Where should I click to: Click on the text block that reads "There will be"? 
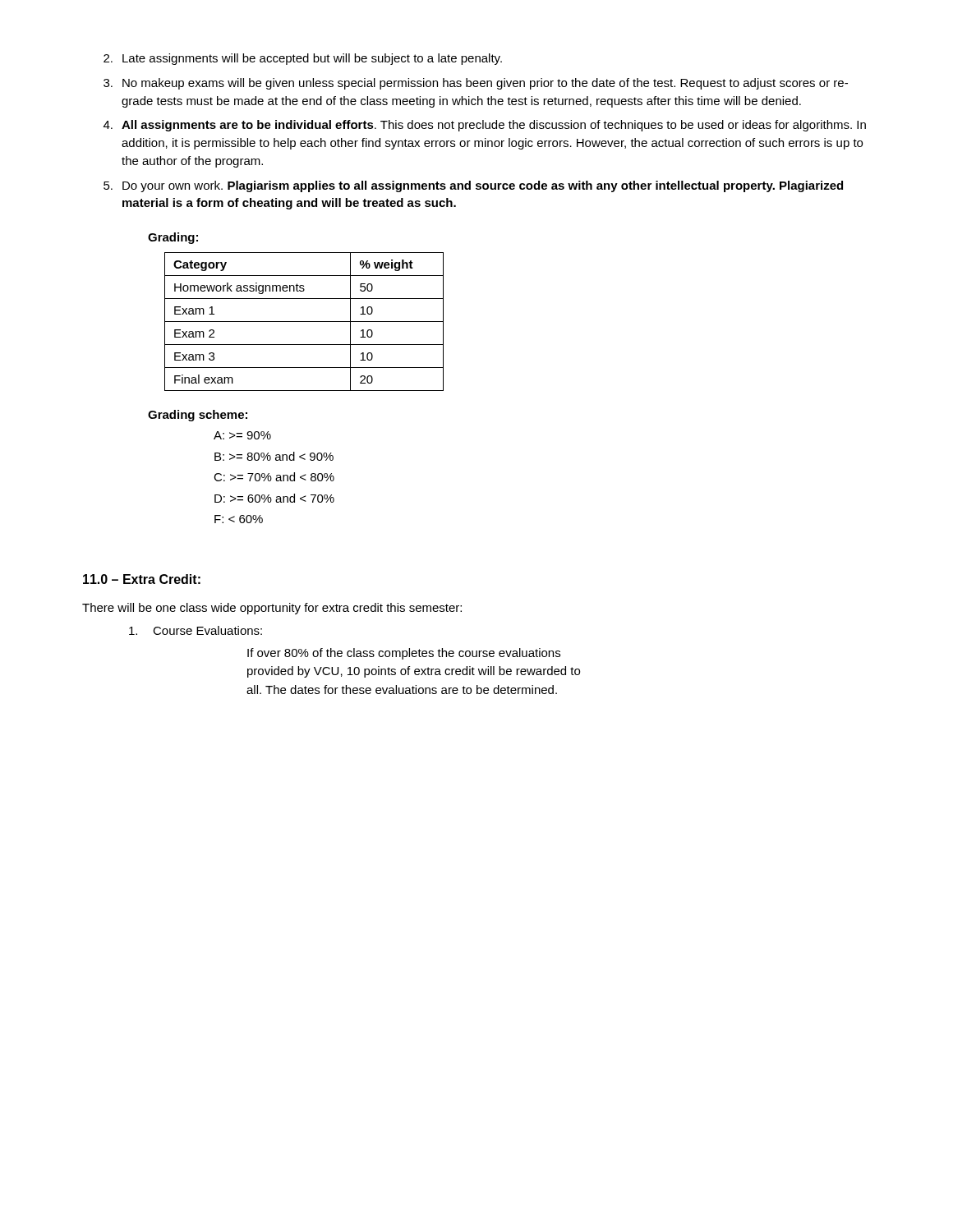click(273, 607)
